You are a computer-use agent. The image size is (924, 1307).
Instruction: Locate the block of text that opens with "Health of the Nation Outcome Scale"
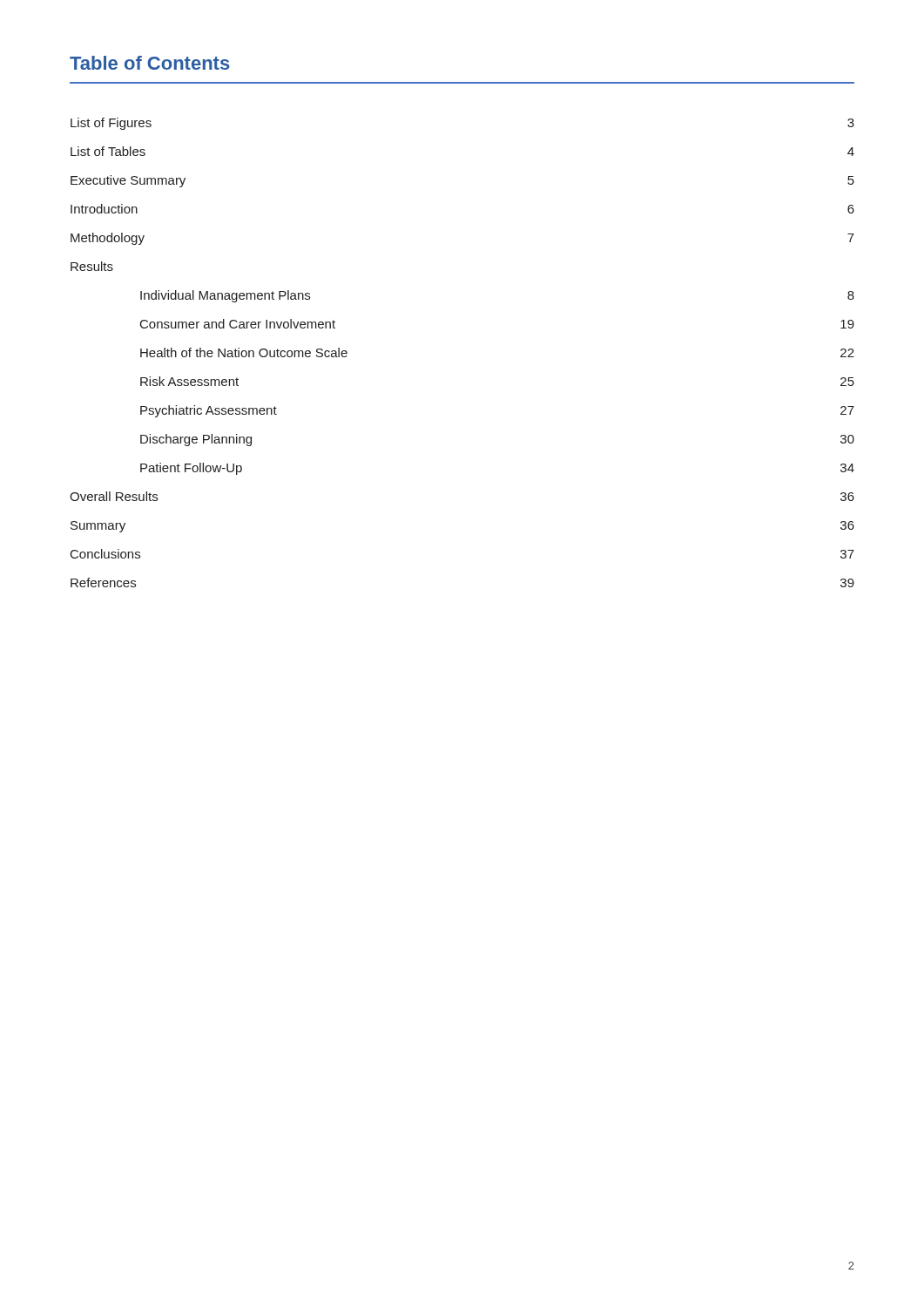point(243,352)
